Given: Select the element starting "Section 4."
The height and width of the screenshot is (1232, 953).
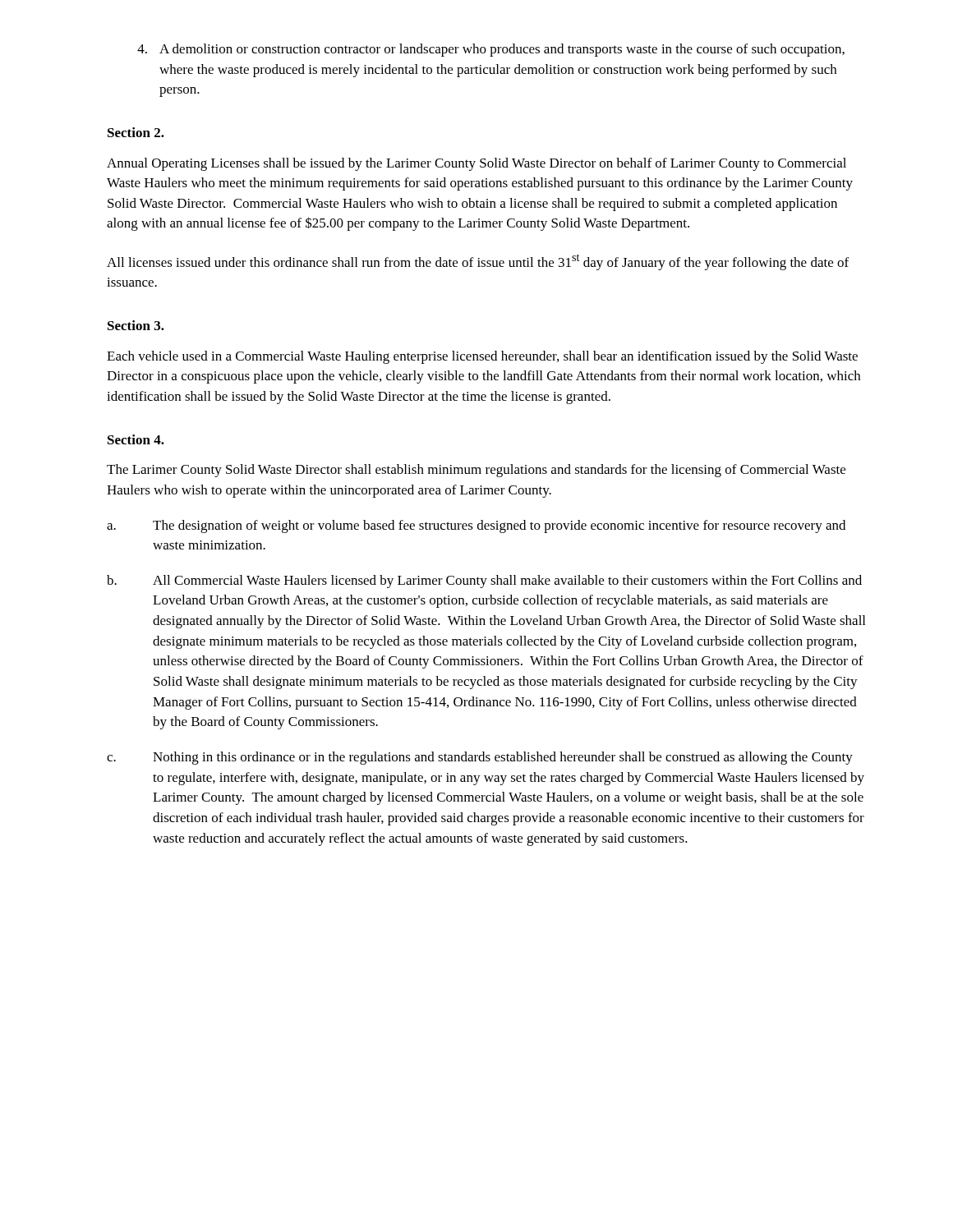Looking at the screenshot, I should [x=136, y=440].
